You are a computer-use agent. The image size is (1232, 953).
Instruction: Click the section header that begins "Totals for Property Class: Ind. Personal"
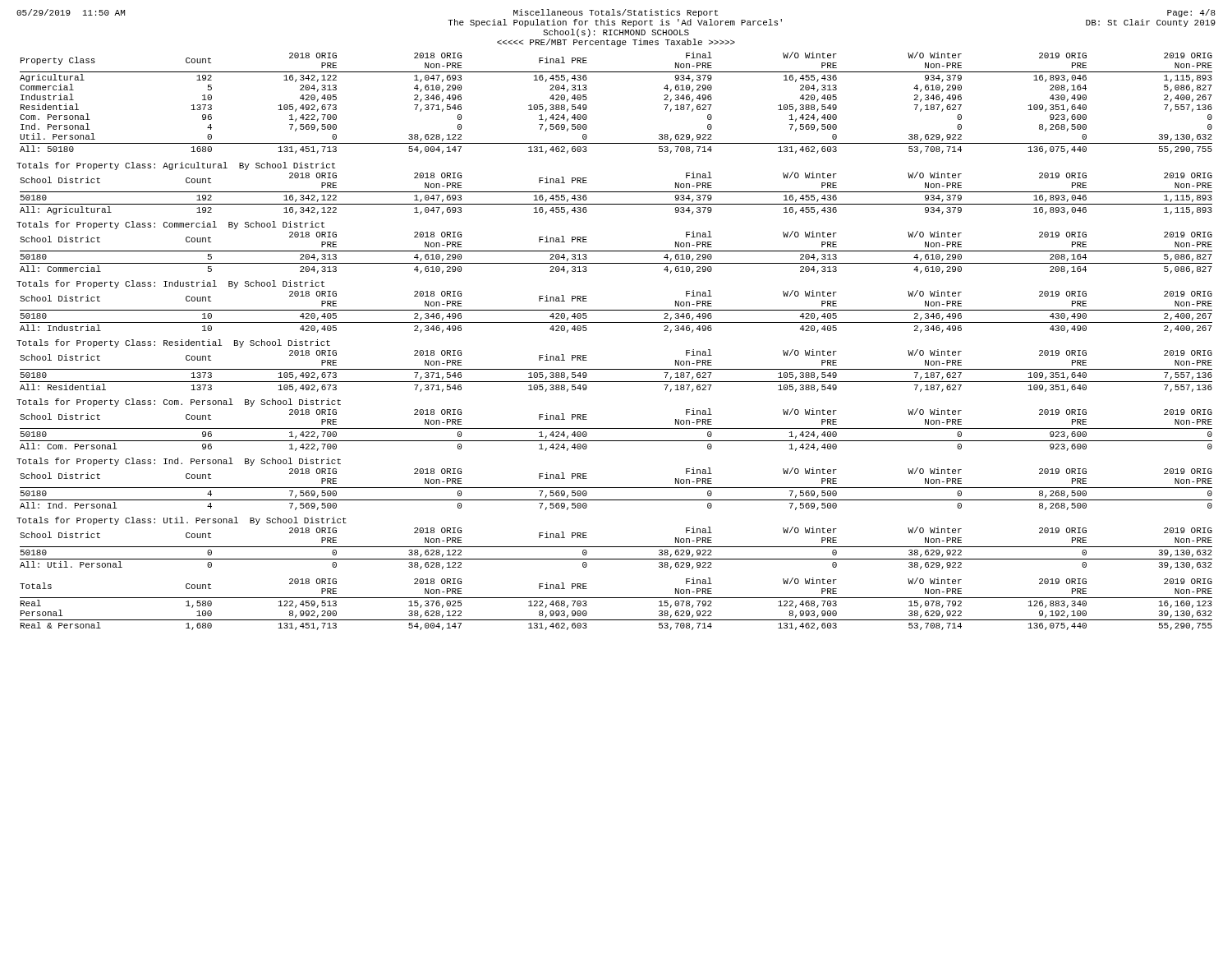point(179,462)
